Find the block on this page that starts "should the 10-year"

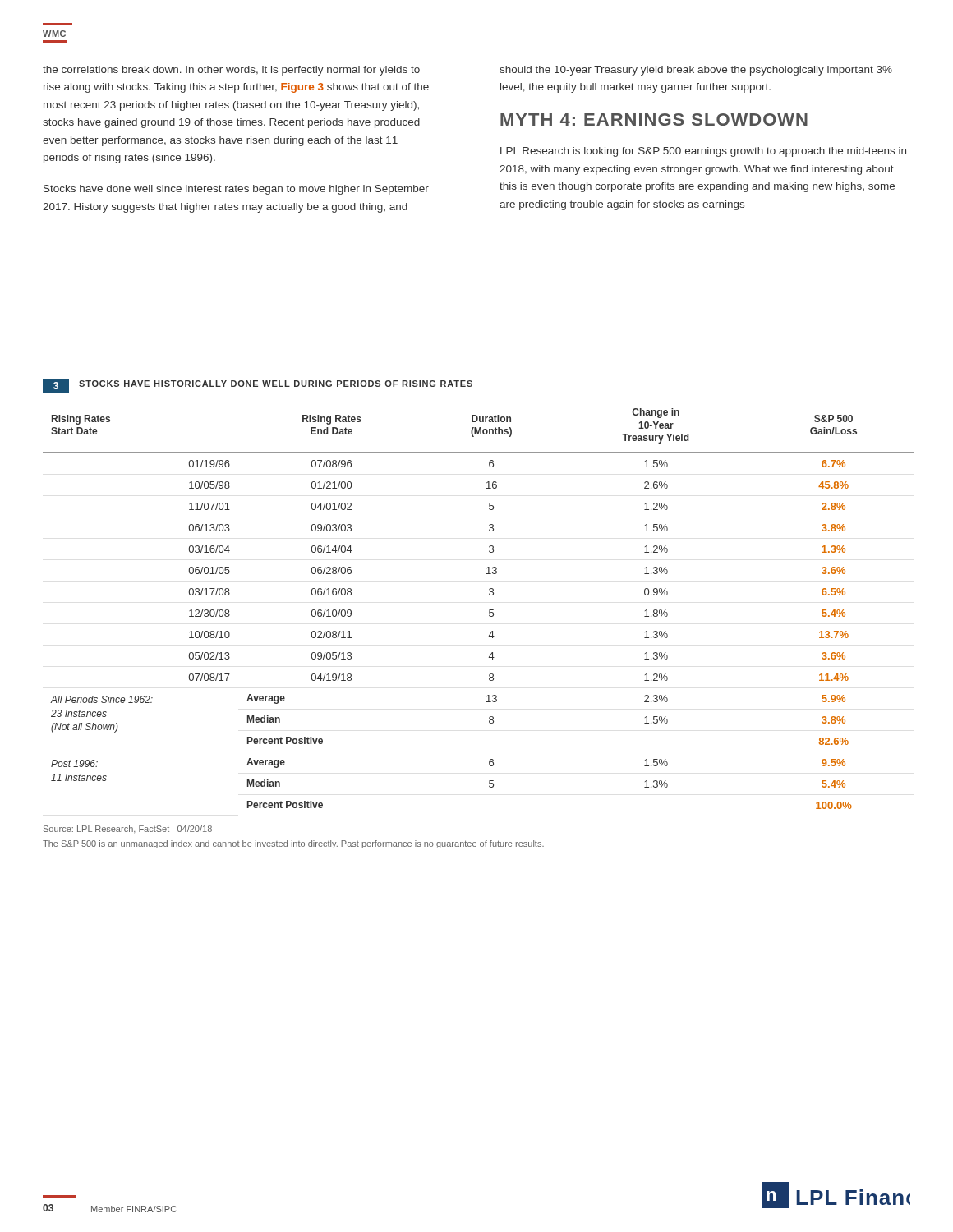tap(705, 78)
